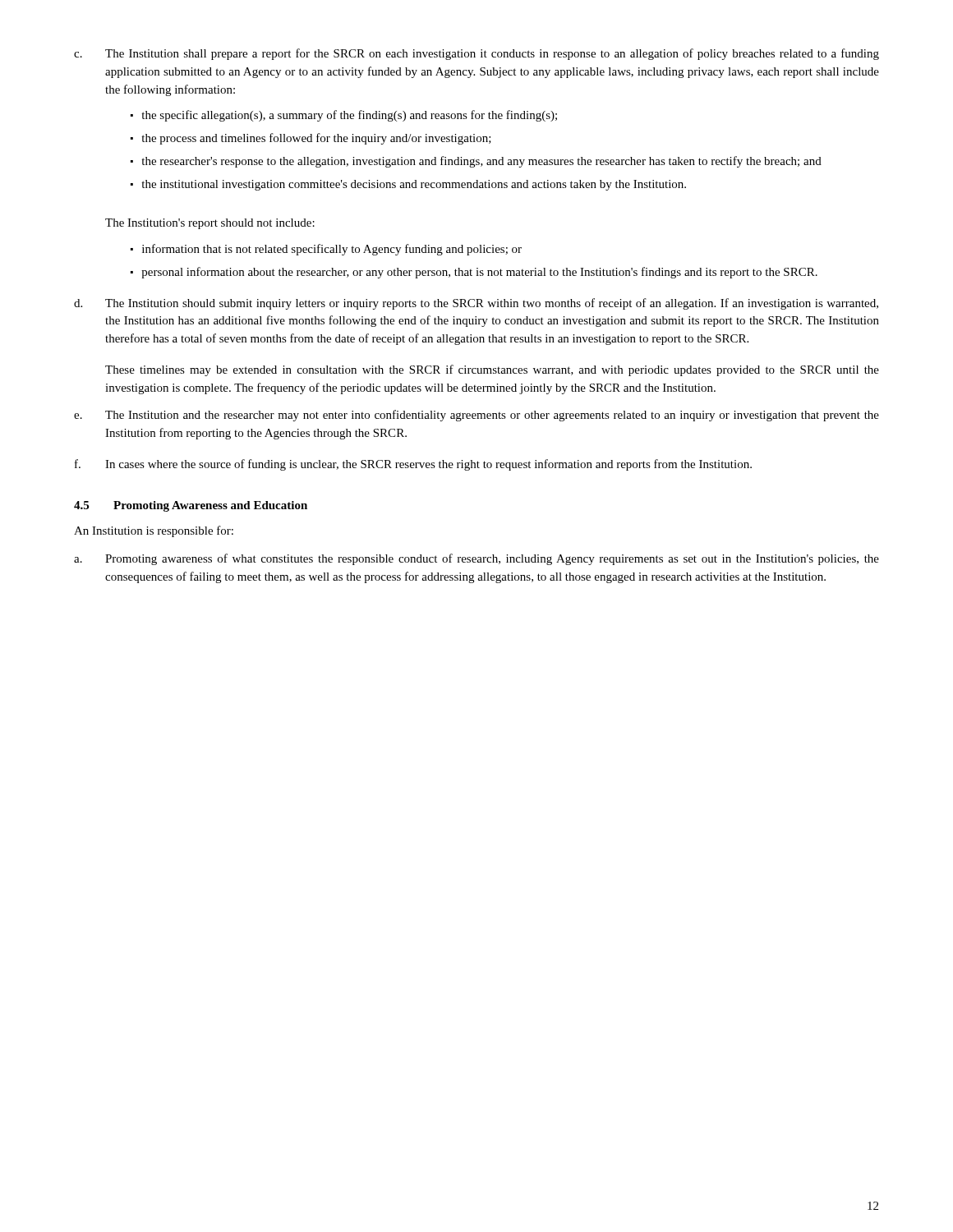Point to the passage starting "These timelines may be"
The width and height of the screenshot is (953, 1232).
coord(492,378)
